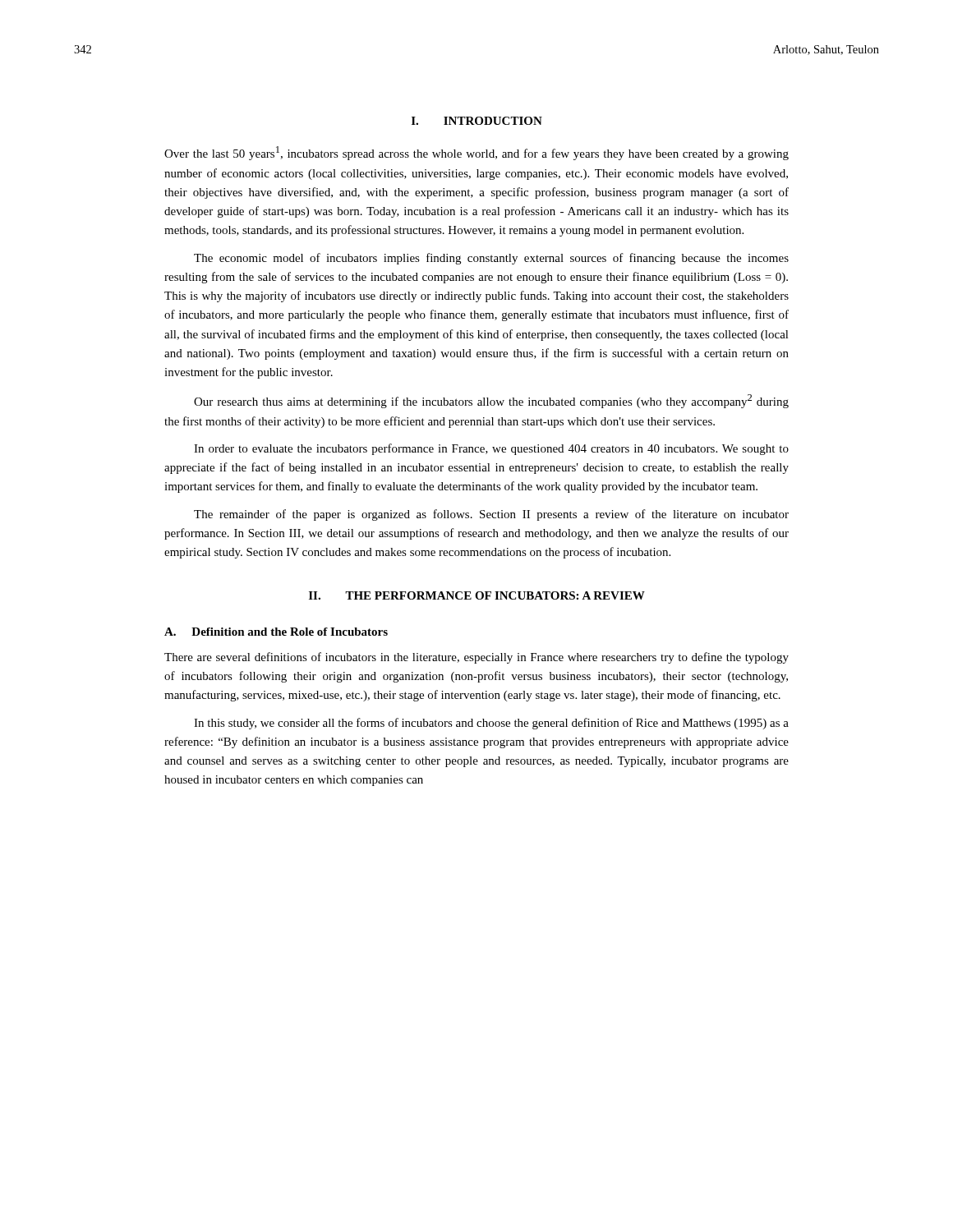This screenshot has width=953, height=1232.
Task: Select the element starting "A. Definition and the Role"
Action: click(276, 631)
